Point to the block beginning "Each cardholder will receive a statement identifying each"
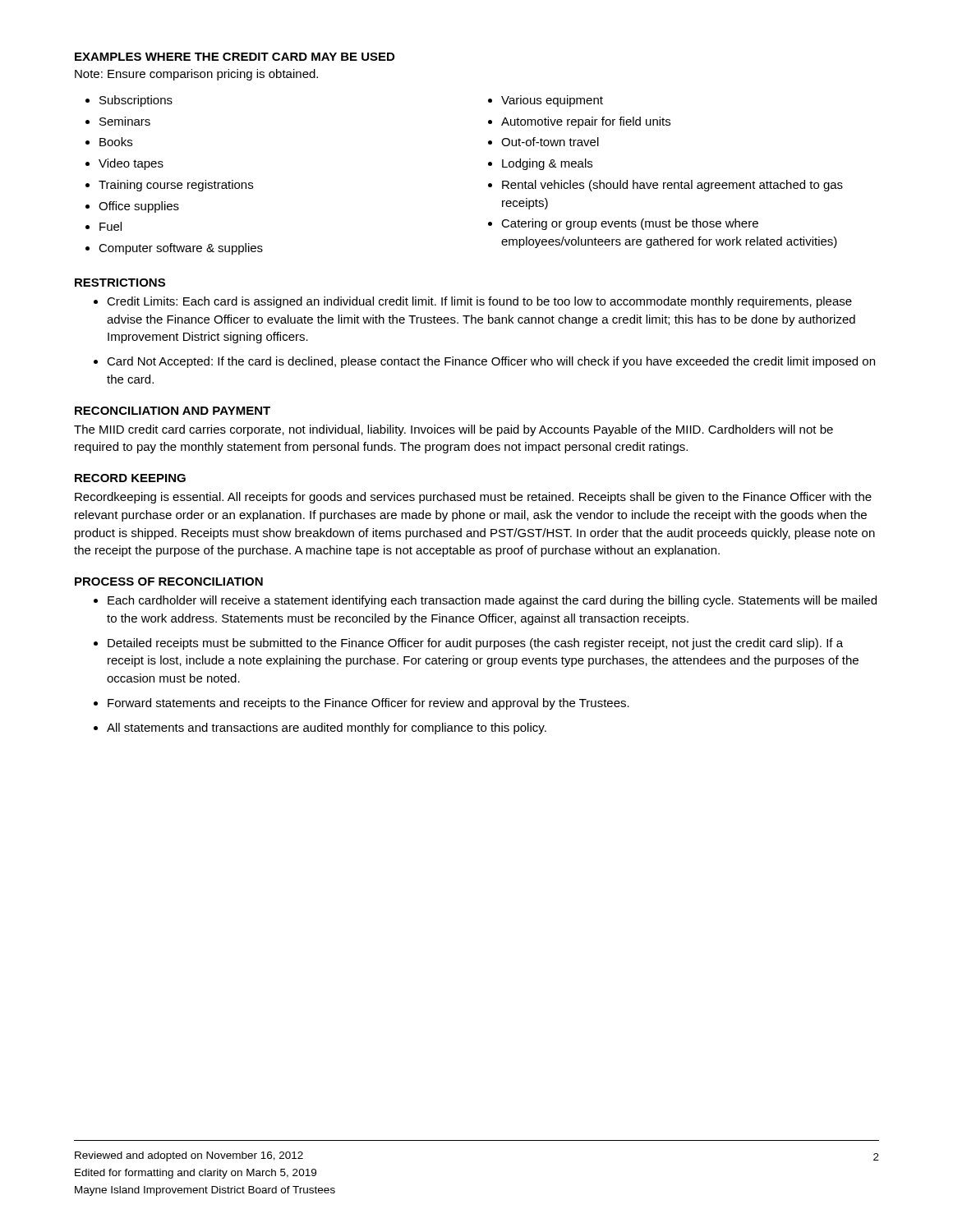Image resolution: width=953 pixels, height=1232 pixels. [x=493, y=609]
